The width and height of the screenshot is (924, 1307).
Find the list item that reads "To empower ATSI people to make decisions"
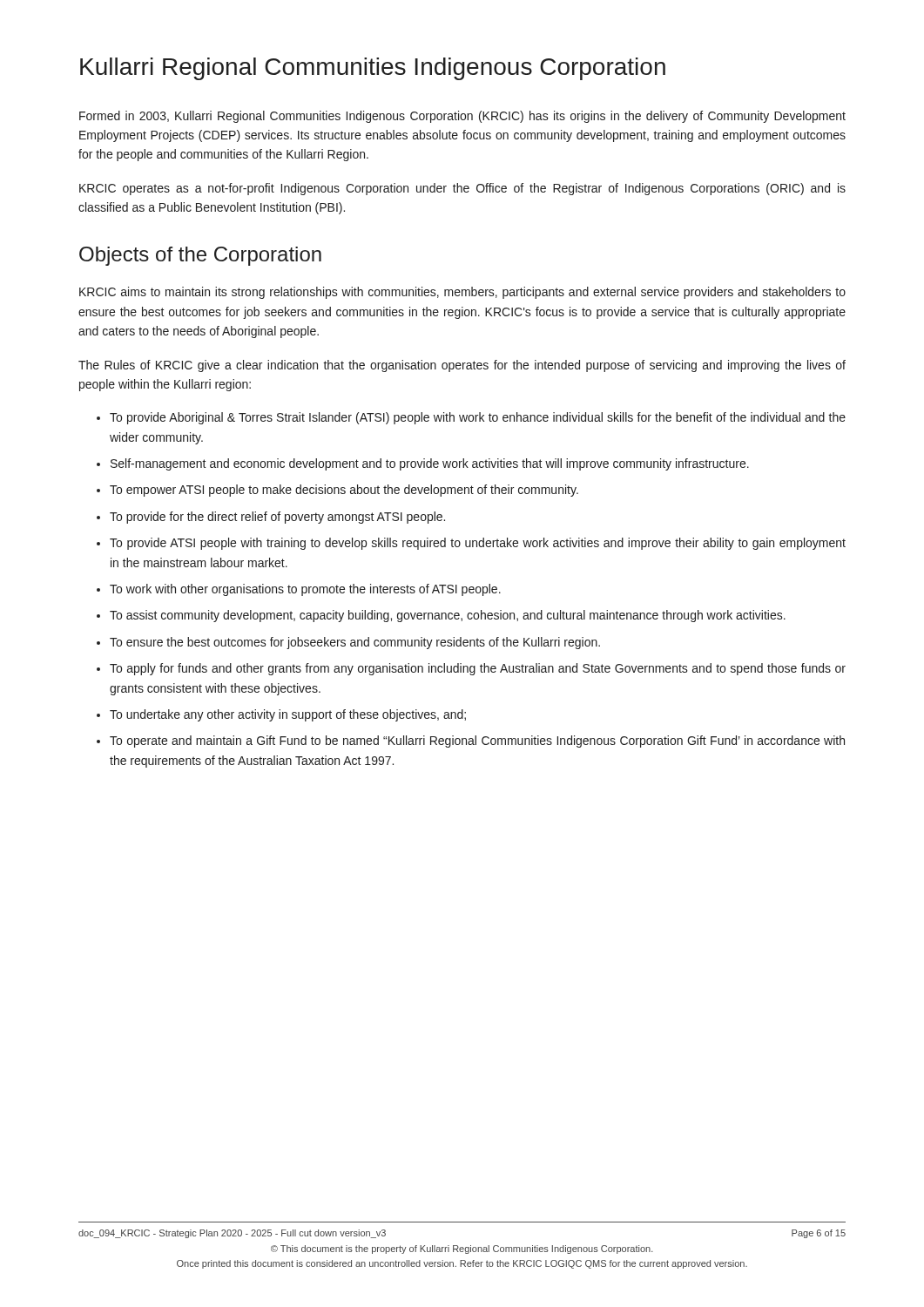pyautogui.click(x=478, y=490)
